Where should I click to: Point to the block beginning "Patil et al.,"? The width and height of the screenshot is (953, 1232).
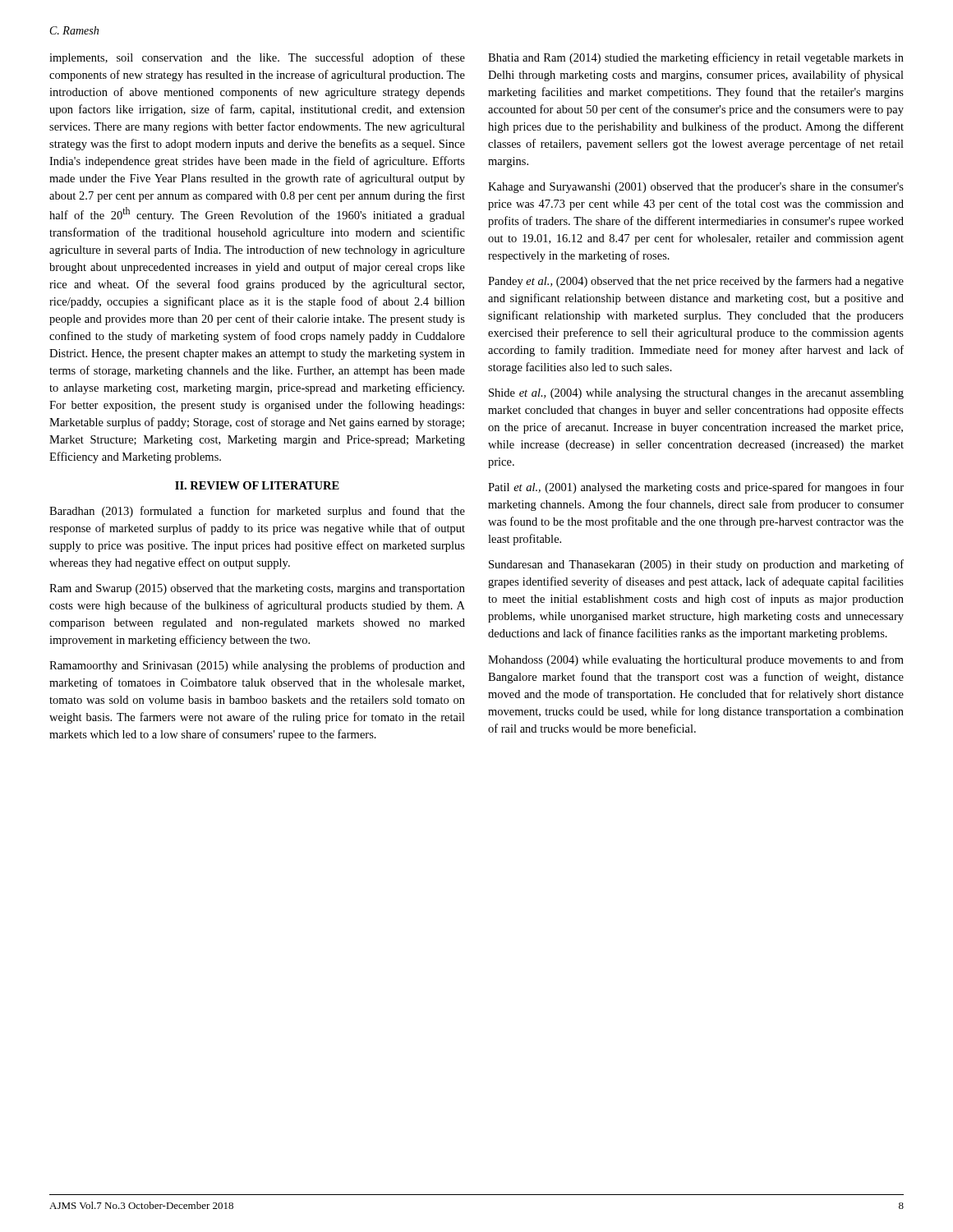[696, 514]
